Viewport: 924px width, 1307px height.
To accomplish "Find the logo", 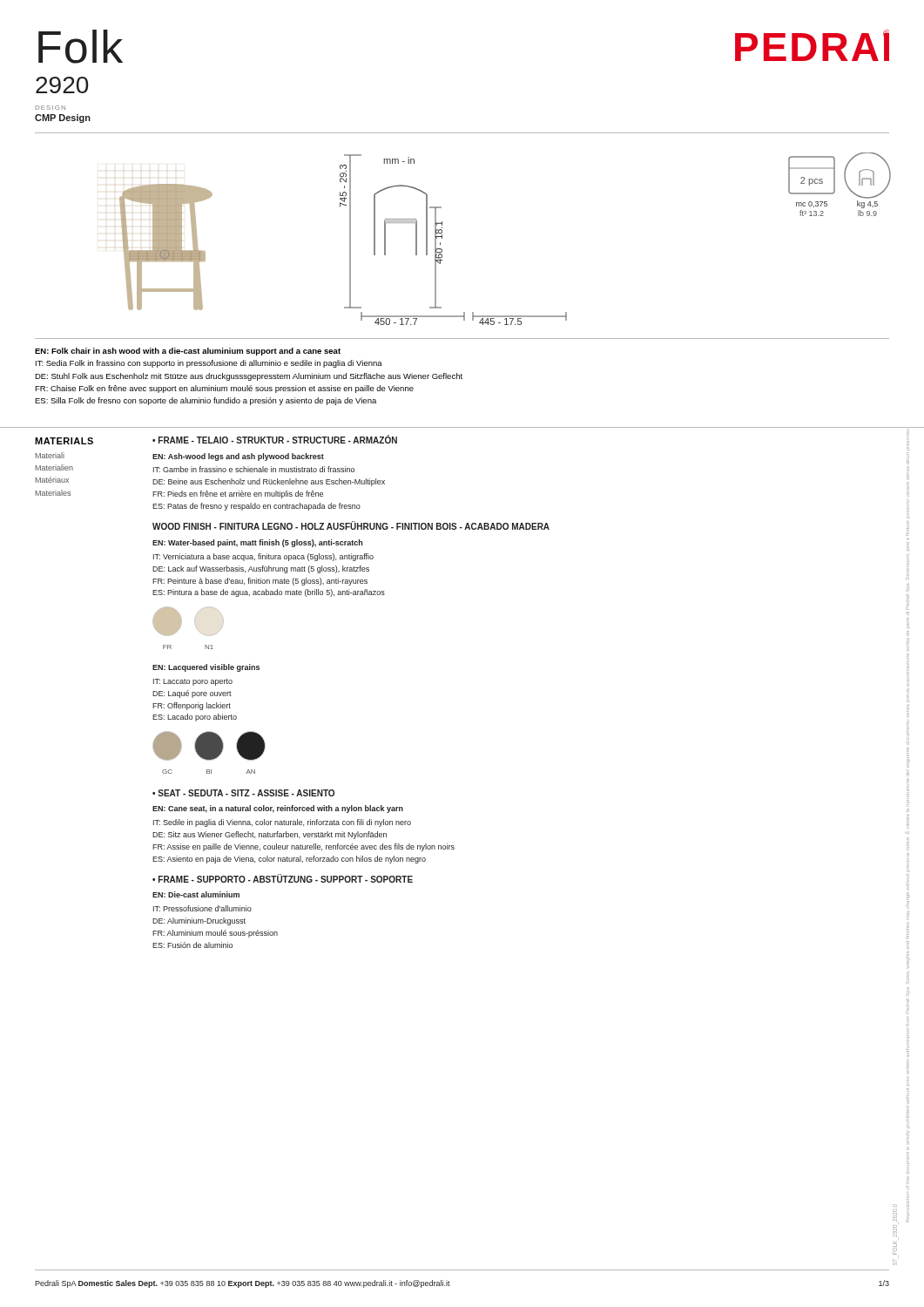I will pos(811,49).
